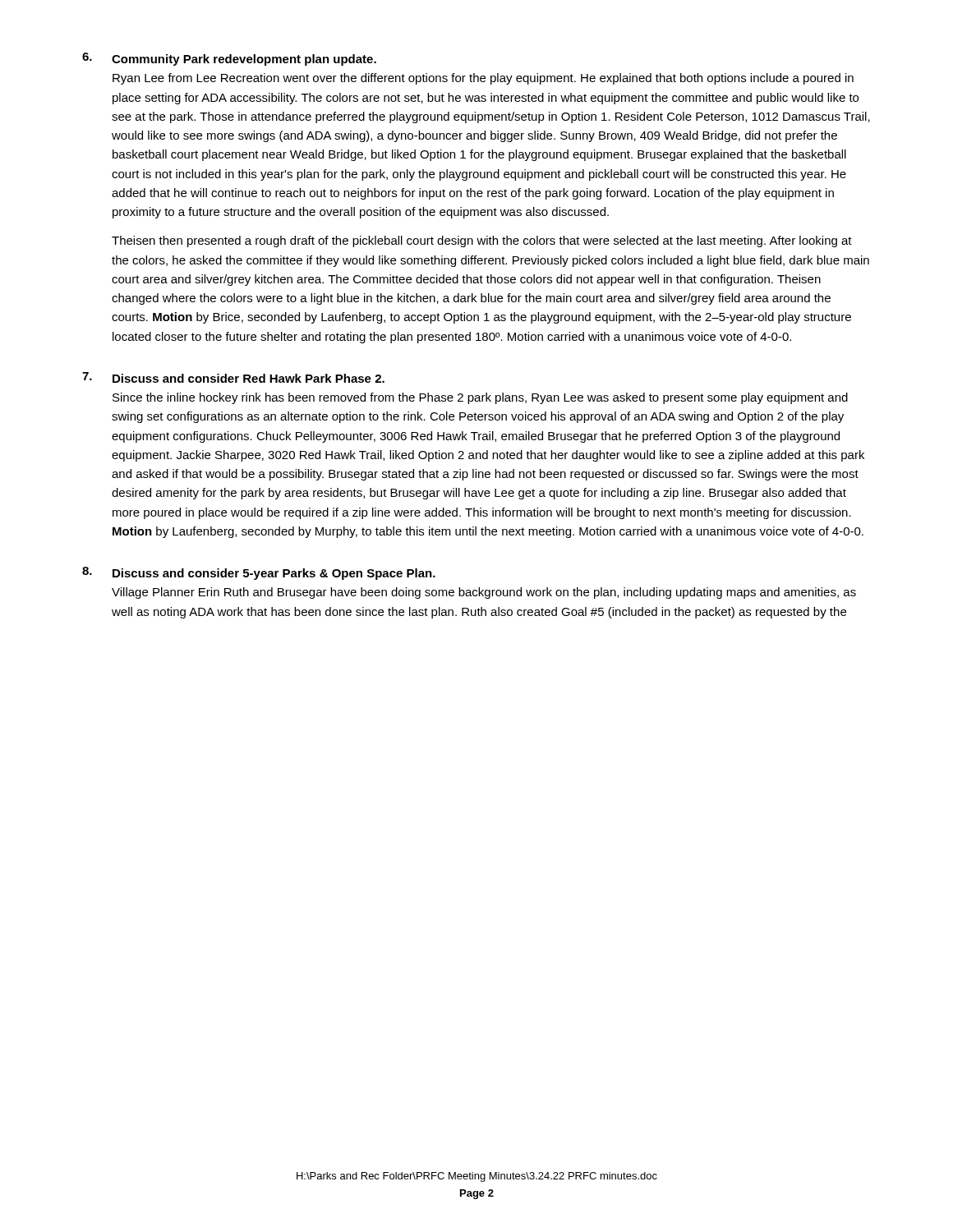Find the block on this page that starts "7. Discuss and consider Red Hawk Park Phase"
The image size is (953, 1232).
(476, 459)
